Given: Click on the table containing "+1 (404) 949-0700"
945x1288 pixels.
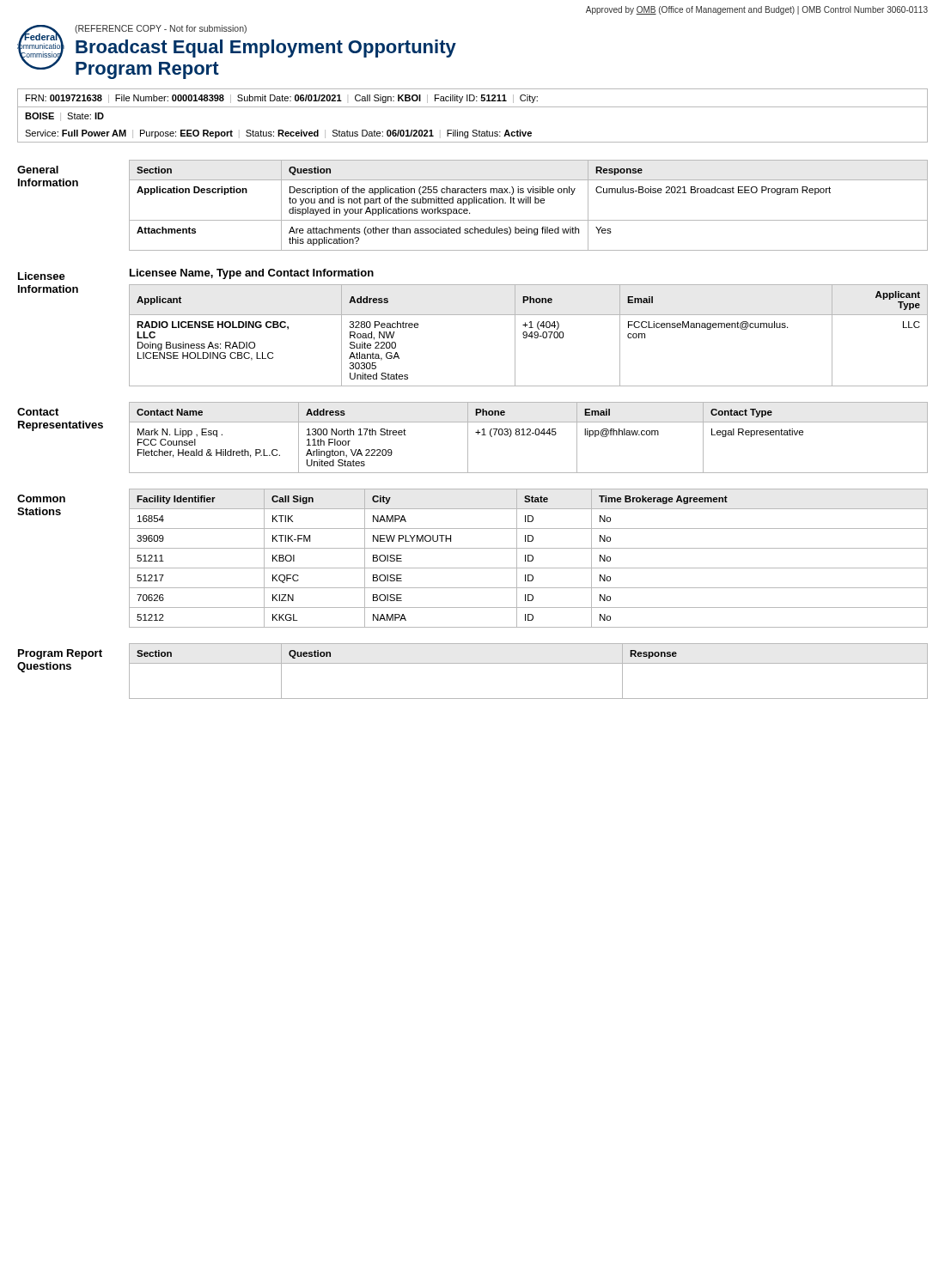Looking at the screenshot, I should click(528, 335).
